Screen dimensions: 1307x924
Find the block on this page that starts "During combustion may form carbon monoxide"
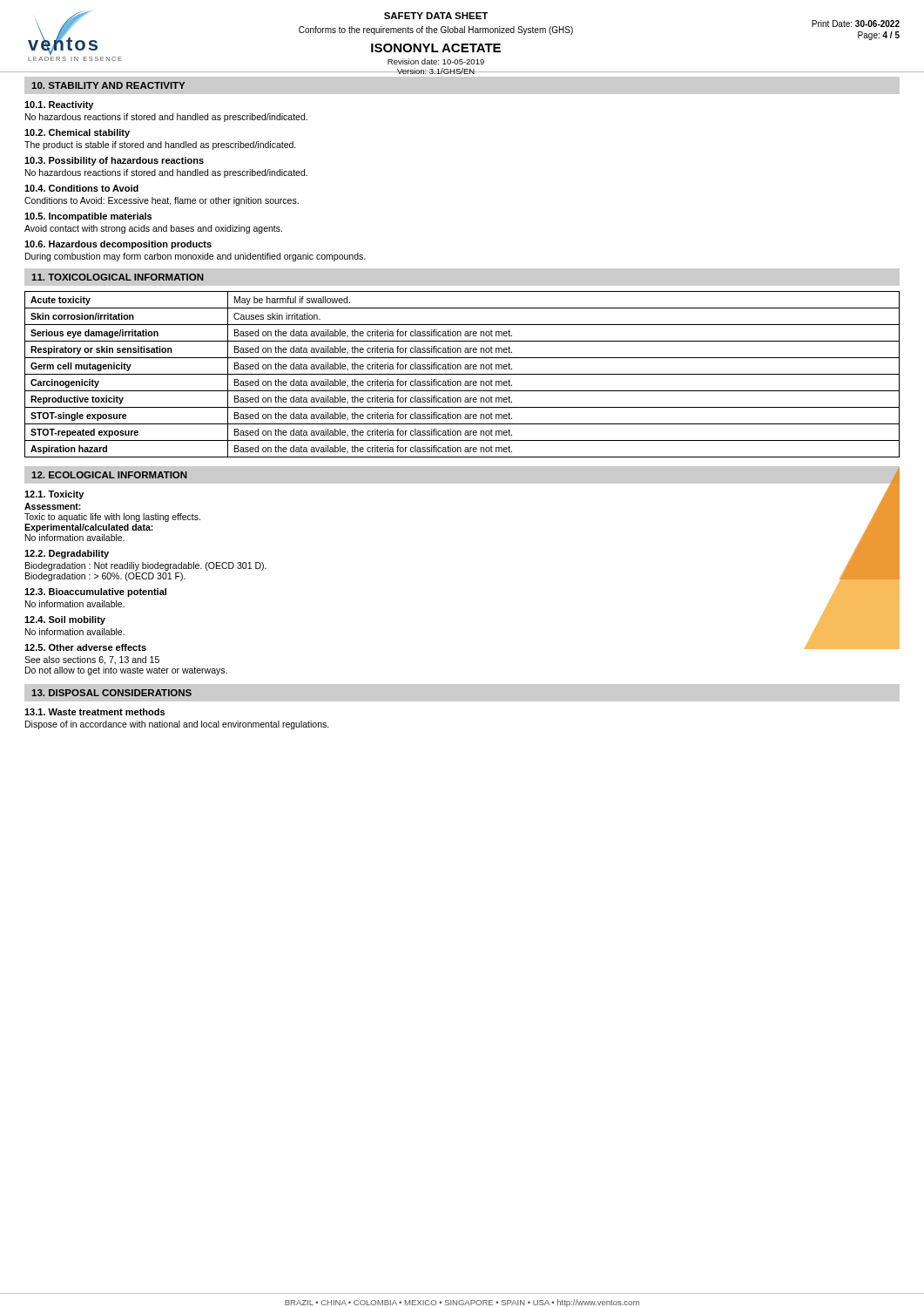[x=195, y=256]
